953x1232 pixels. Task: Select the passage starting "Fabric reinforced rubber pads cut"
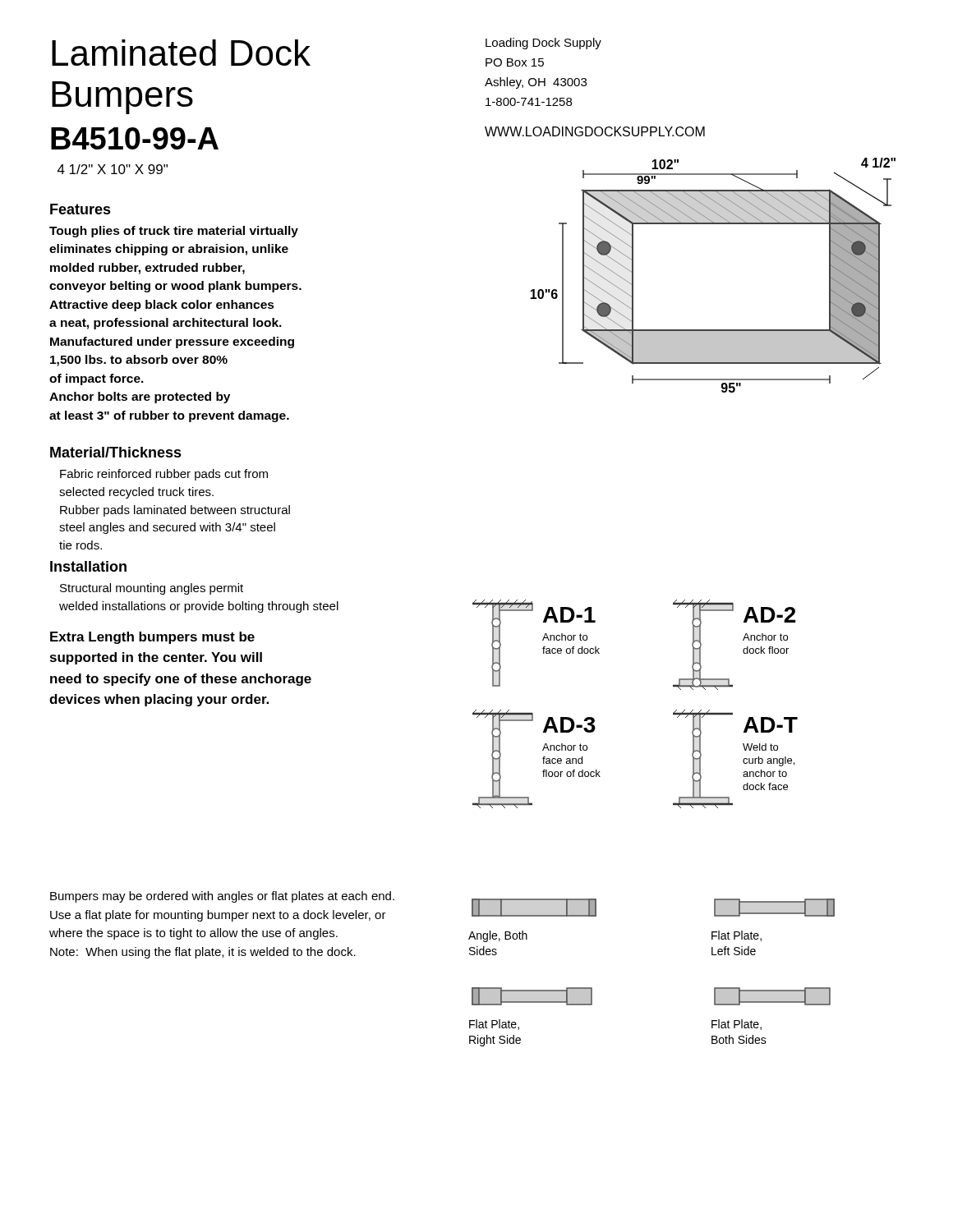(x=260, y=510)
